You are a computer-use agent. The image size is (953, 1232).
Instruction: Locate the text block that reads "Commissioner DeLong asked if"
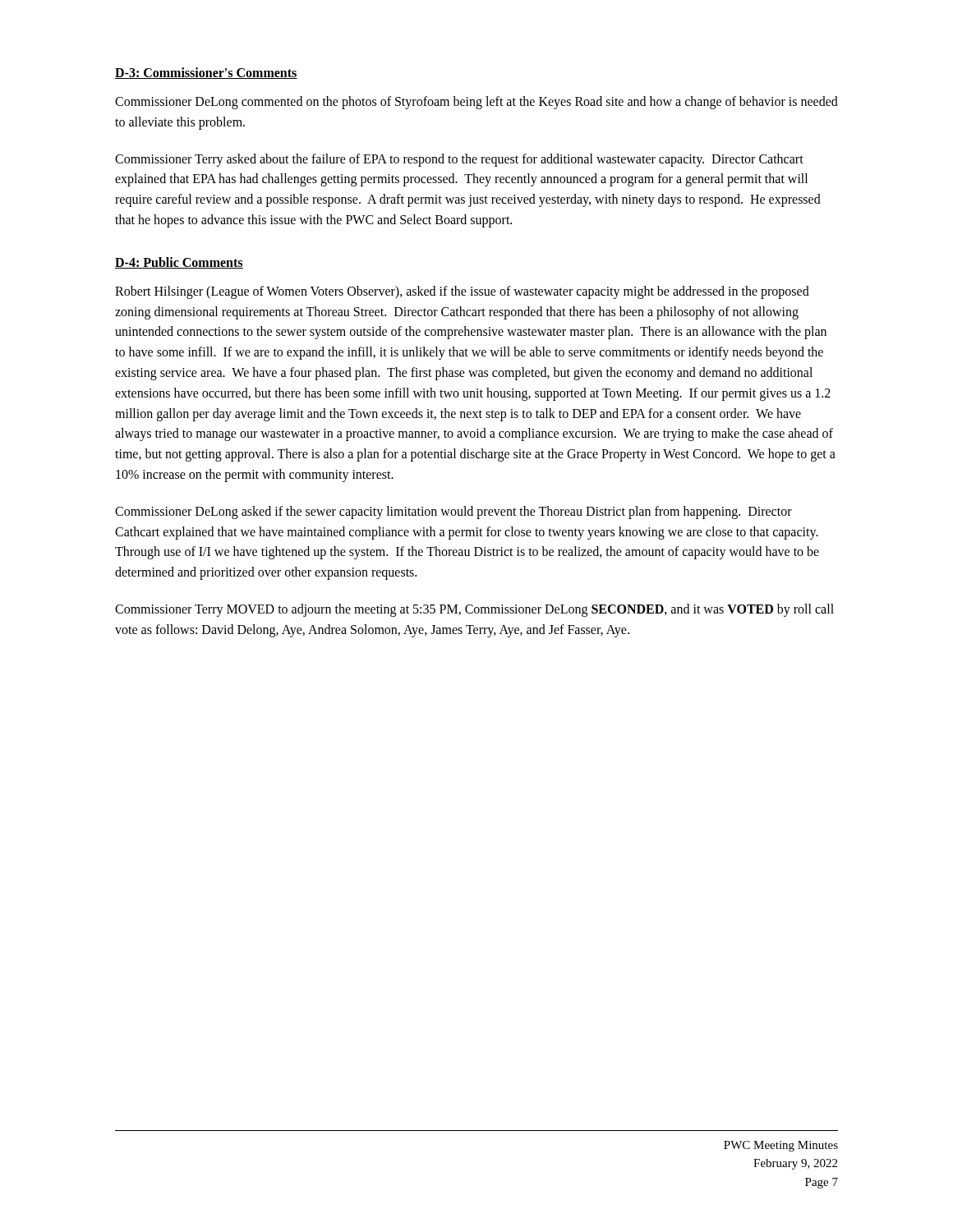pyautogui.click(x=468, y=542)
